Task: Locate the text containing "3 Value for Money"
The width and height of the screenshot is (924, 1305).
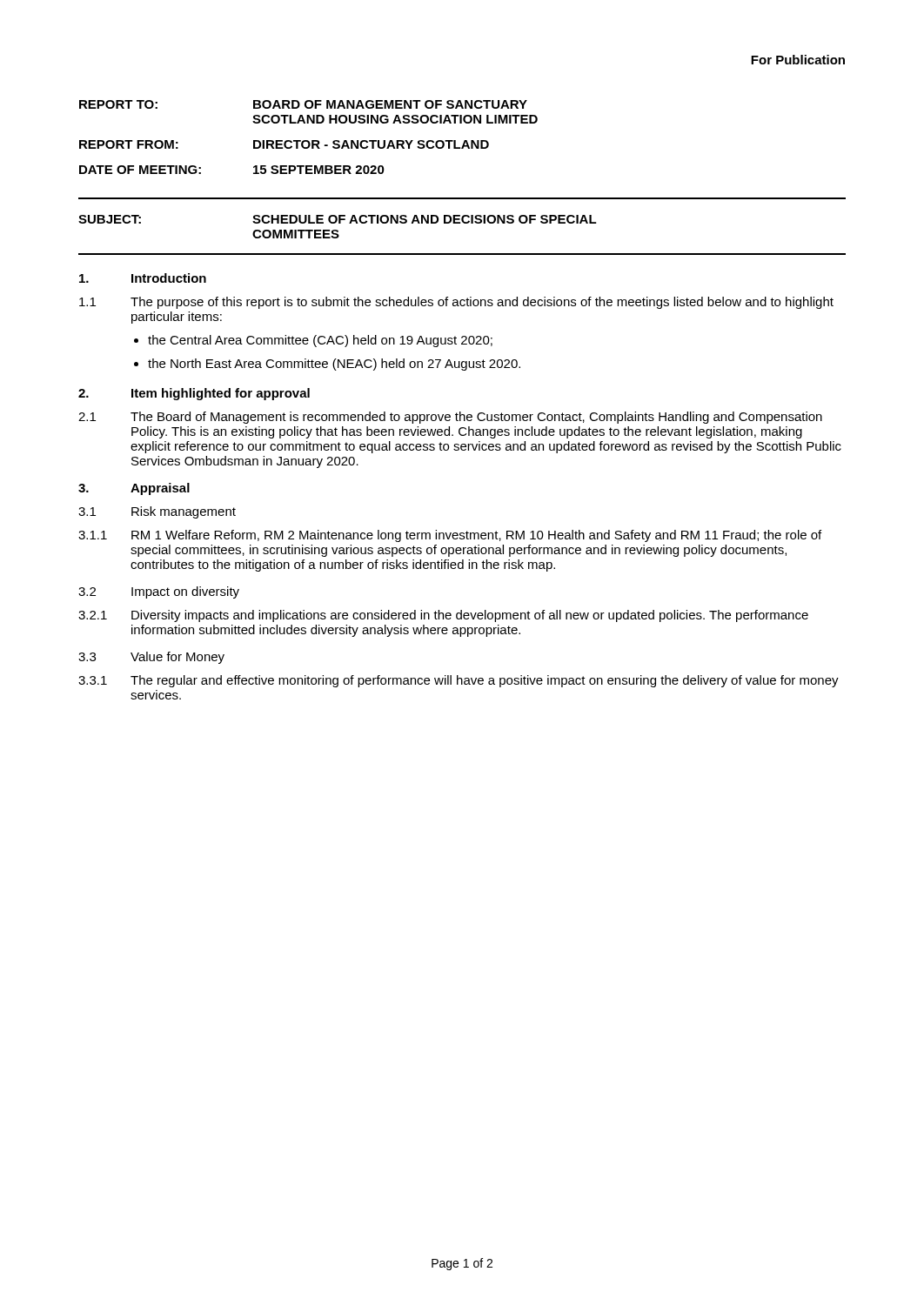Action: click(x=151, y=658)
